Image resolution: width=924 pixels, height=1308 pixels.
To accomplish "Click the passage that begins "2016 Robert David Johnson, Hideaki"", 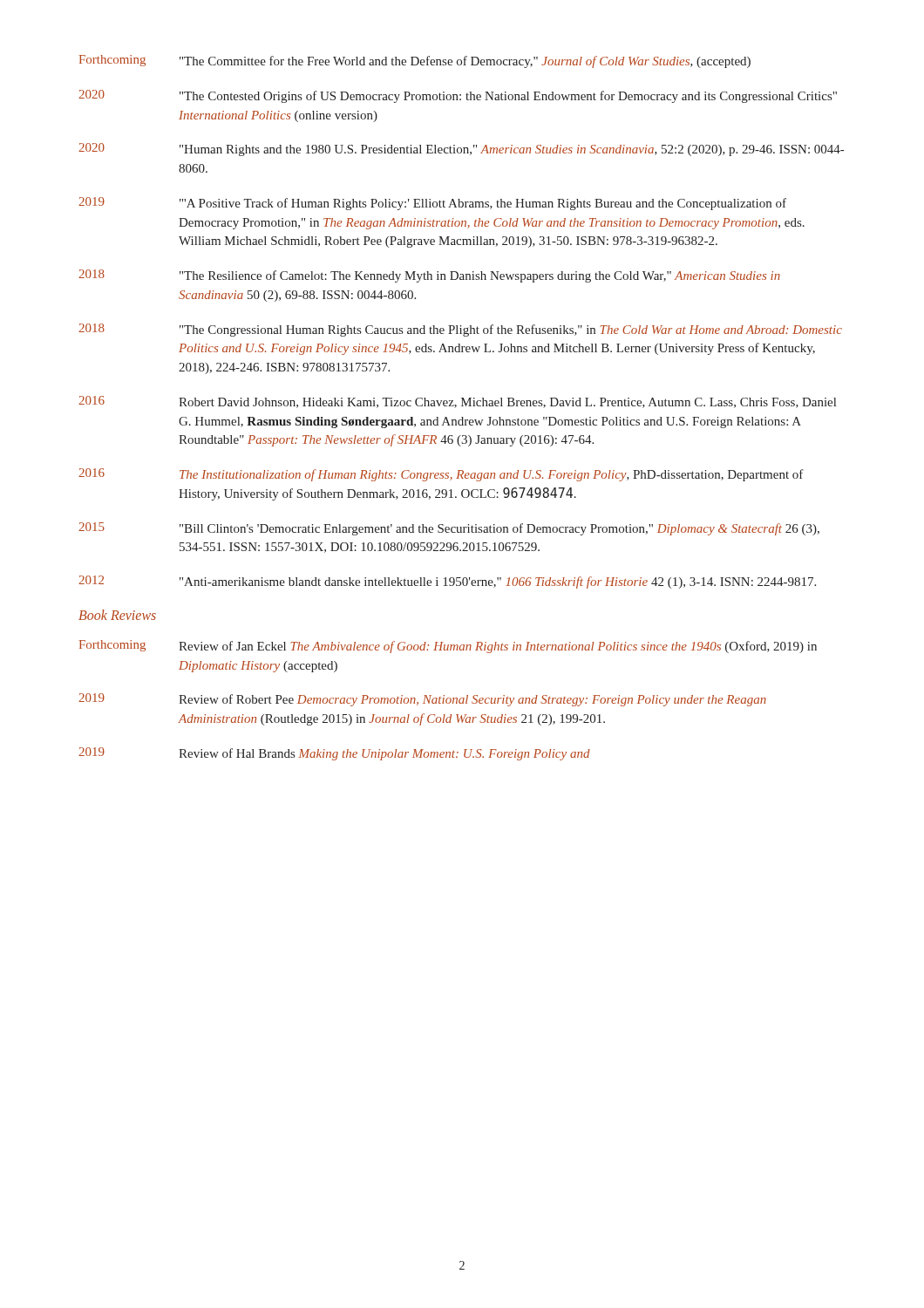I will pos(462,422).
